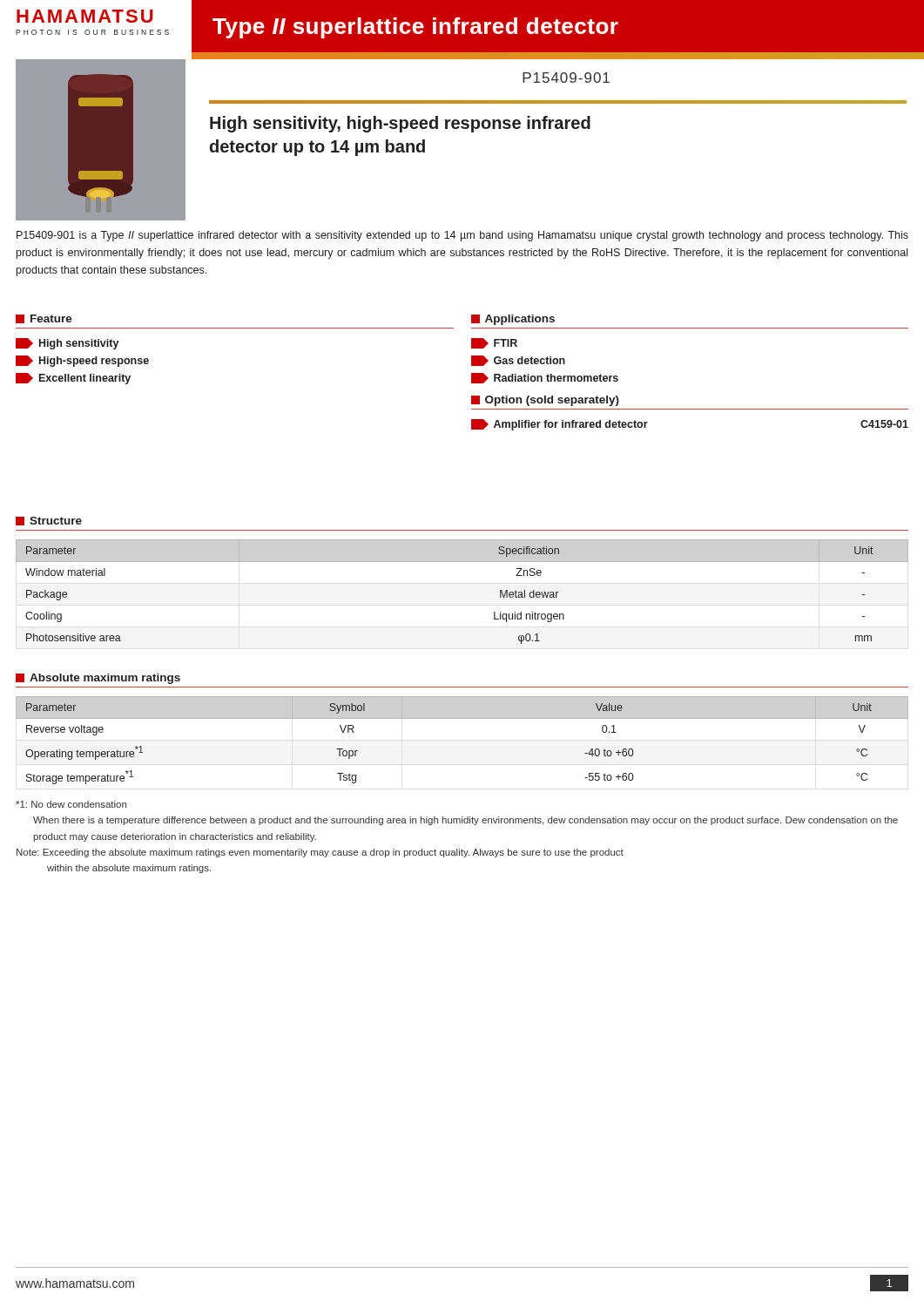924x1307 pixels.
Task: Find the list item that says "High-speed response"
Action: click(x=82, y=361)
